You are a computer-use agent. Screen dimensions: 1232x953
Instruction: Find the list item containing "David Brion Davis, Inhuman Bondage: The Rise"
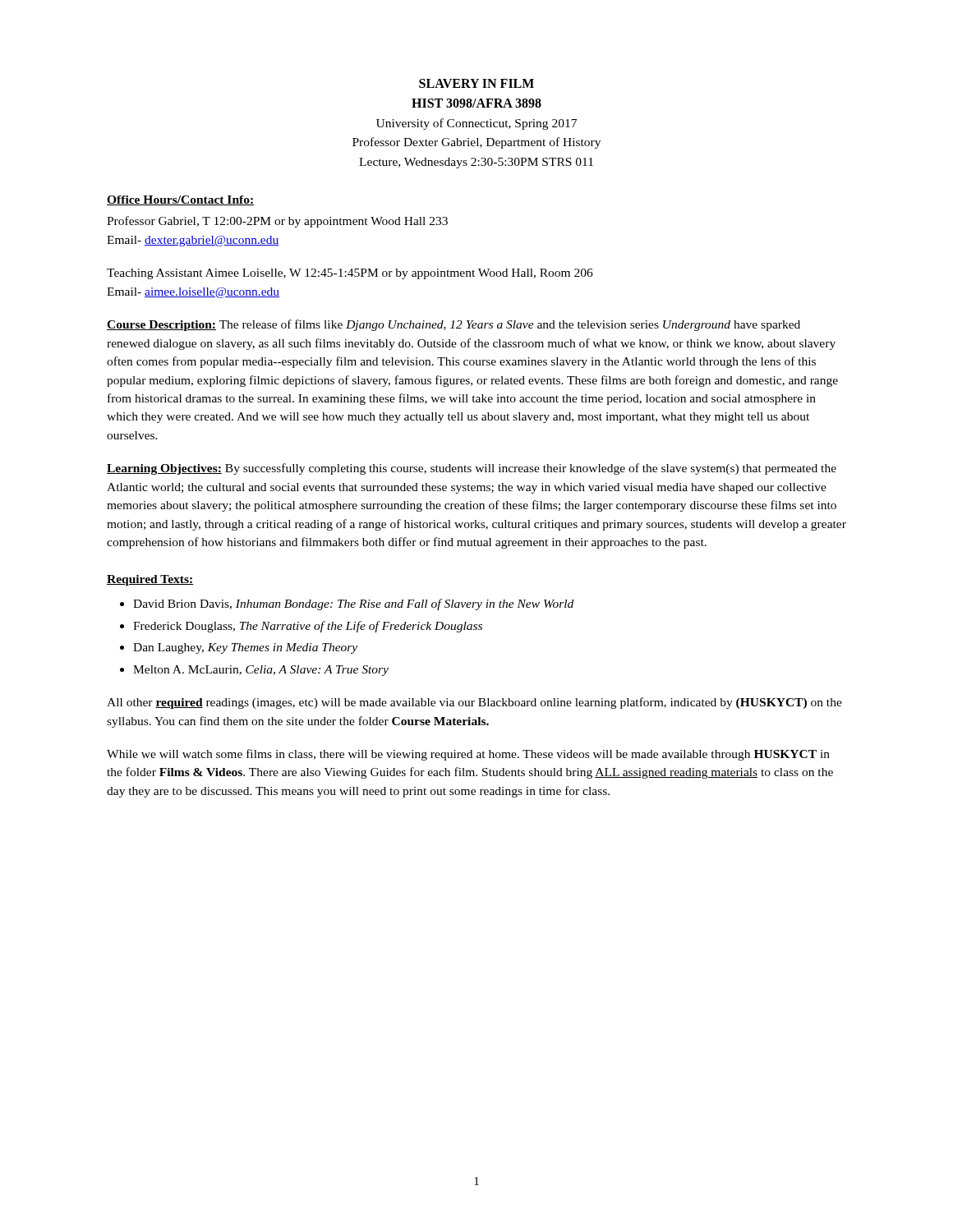[x=353, y=603]
